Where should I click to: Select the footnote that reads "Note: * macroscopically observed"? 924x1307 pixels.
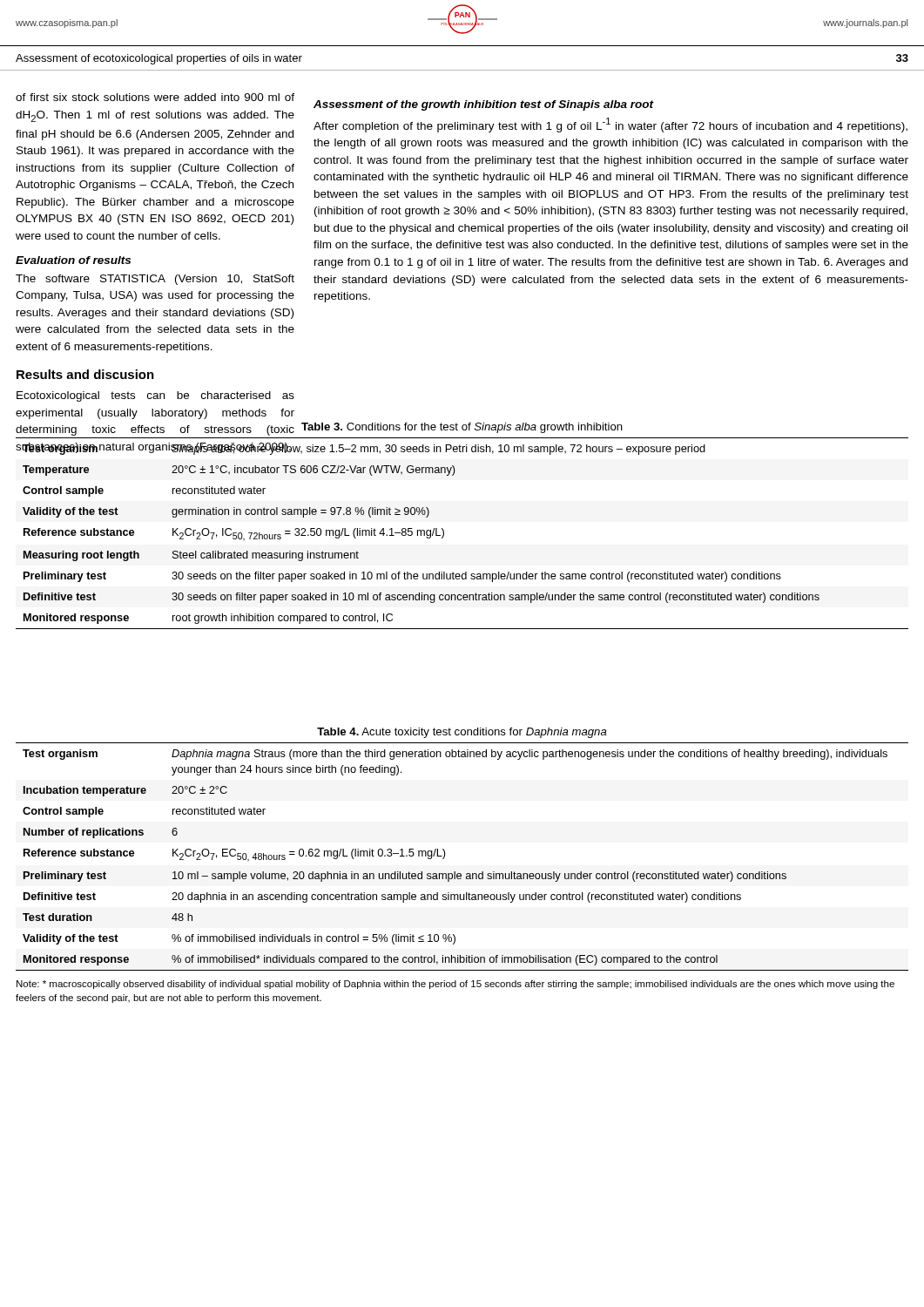point(455,991)
